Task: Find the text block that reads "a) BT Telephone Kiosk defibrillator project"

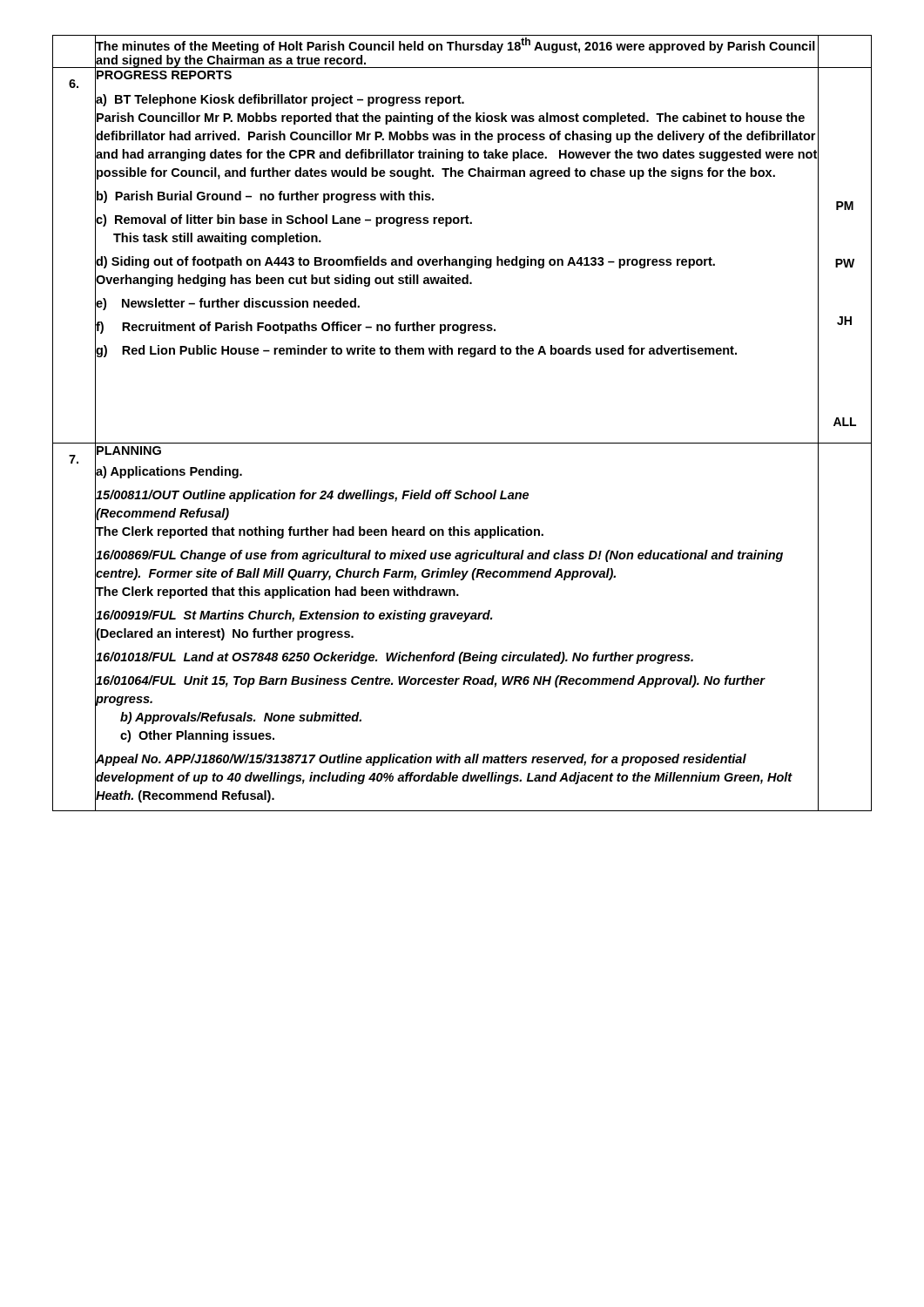Action: (x=457, y=225)
